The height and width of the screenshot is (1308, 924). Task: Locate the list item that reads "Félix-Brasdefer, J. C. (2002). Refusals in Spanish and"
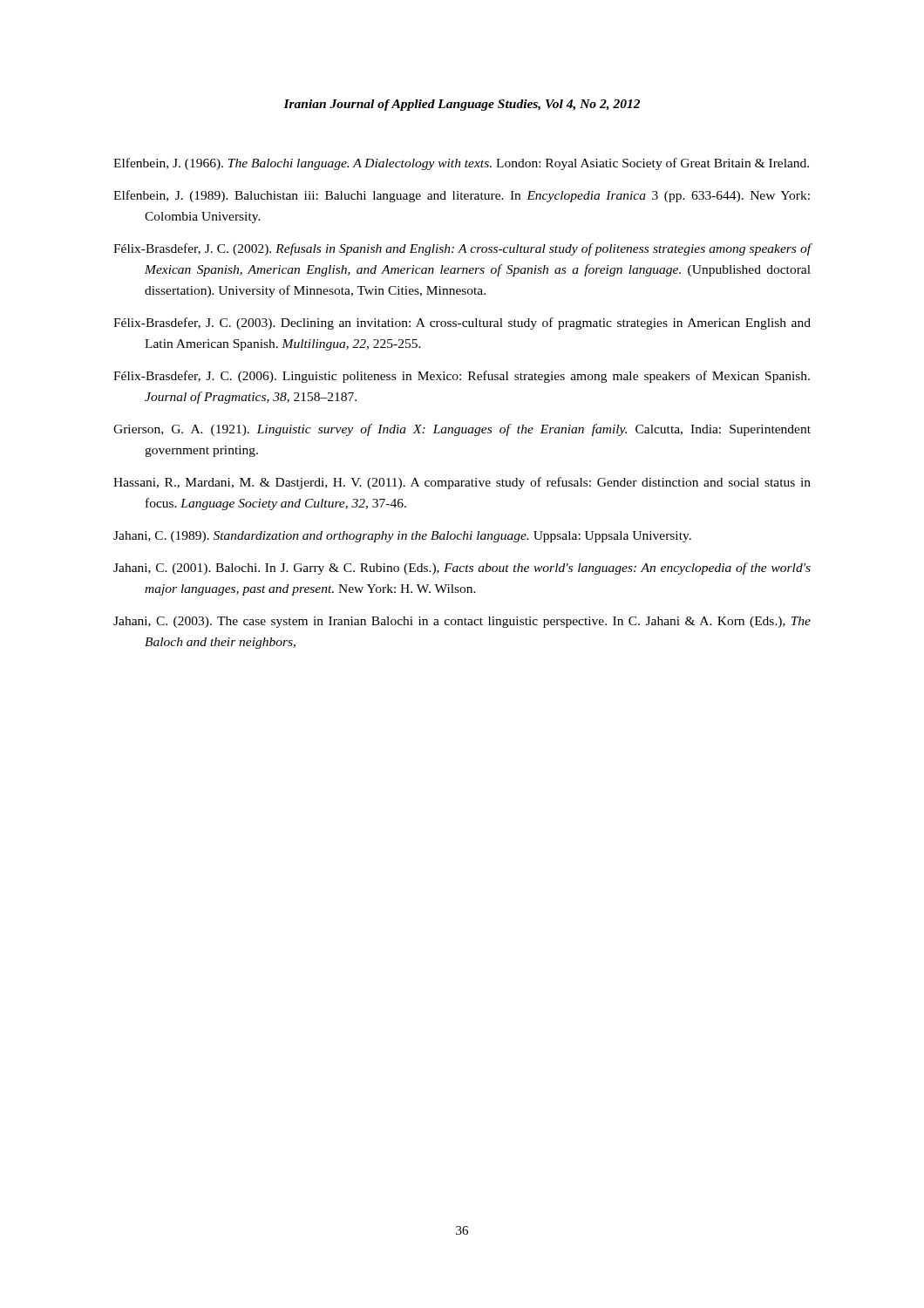coord(462,269)
